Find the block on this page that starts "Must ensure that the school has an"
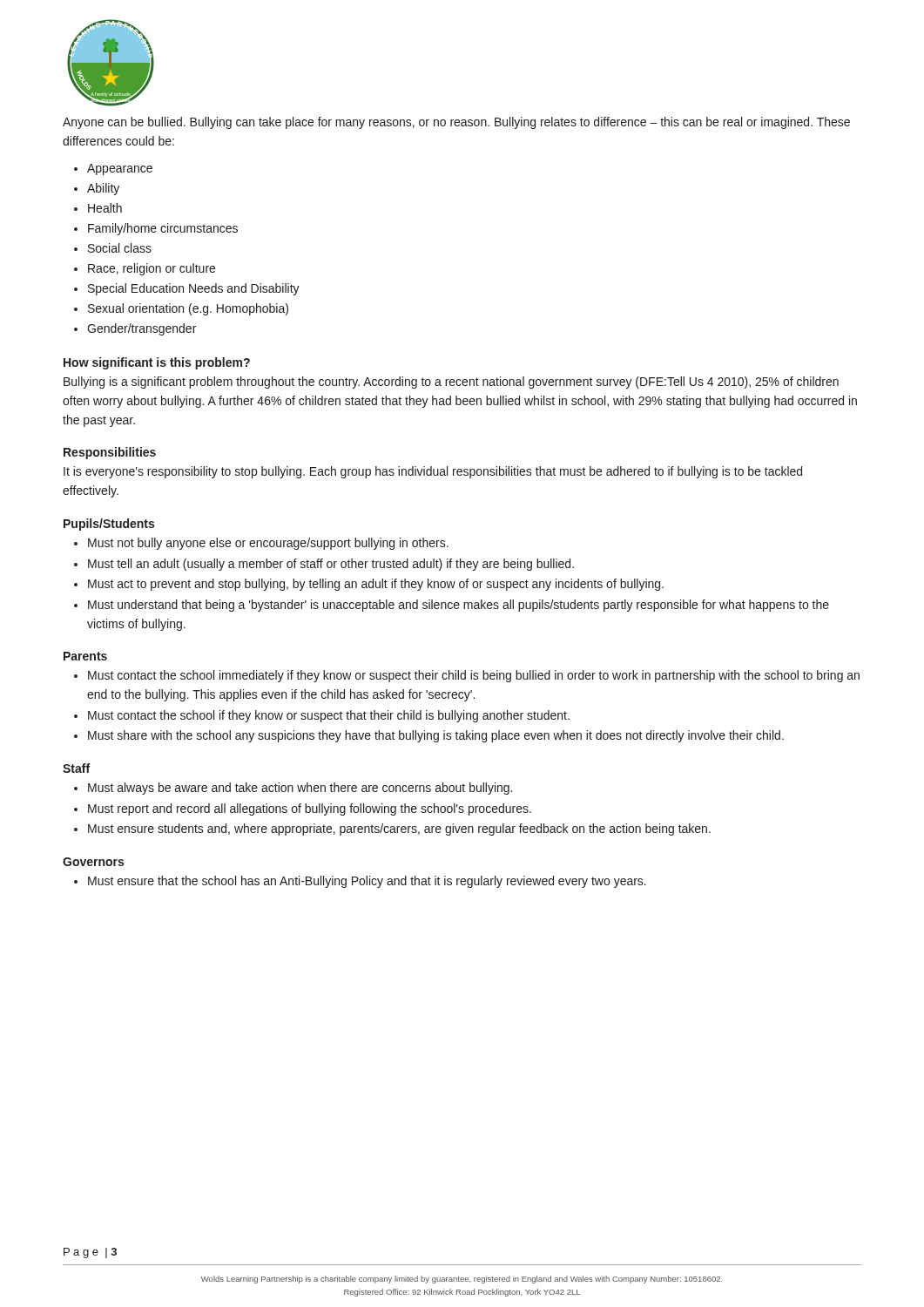The height and width of the screenshot is (1307, 924). click(x=474, y=882)
